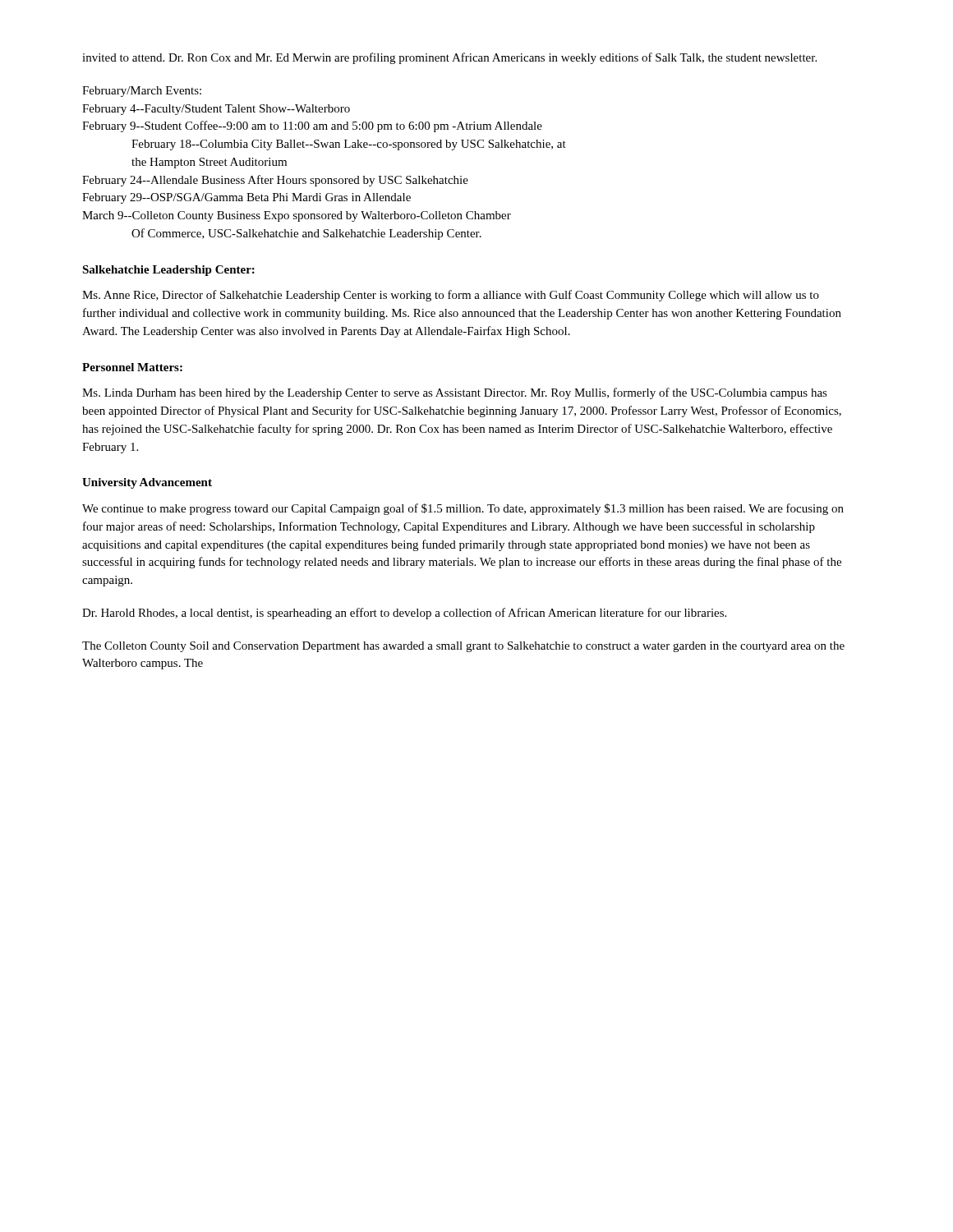Click on the region starting "Ms. Linda Durham has been hired by the"
The width and height of the screenshot is (953, 1232).
pos(462,420)
